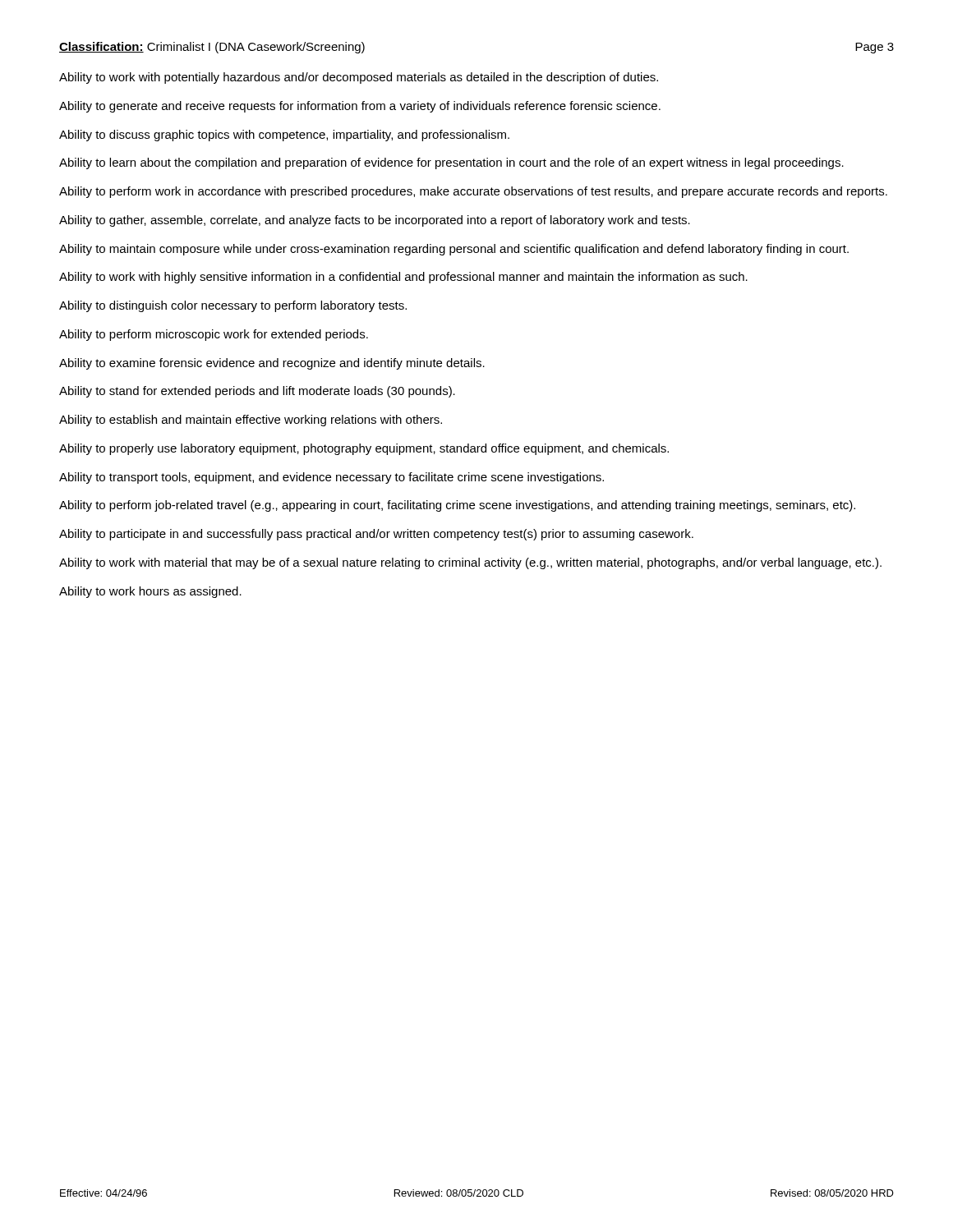Find the list item that reads "Ability to properly use laboratory equipment, photography"
The height and width of the screenshot is (1232, 953).
[365, 448]
